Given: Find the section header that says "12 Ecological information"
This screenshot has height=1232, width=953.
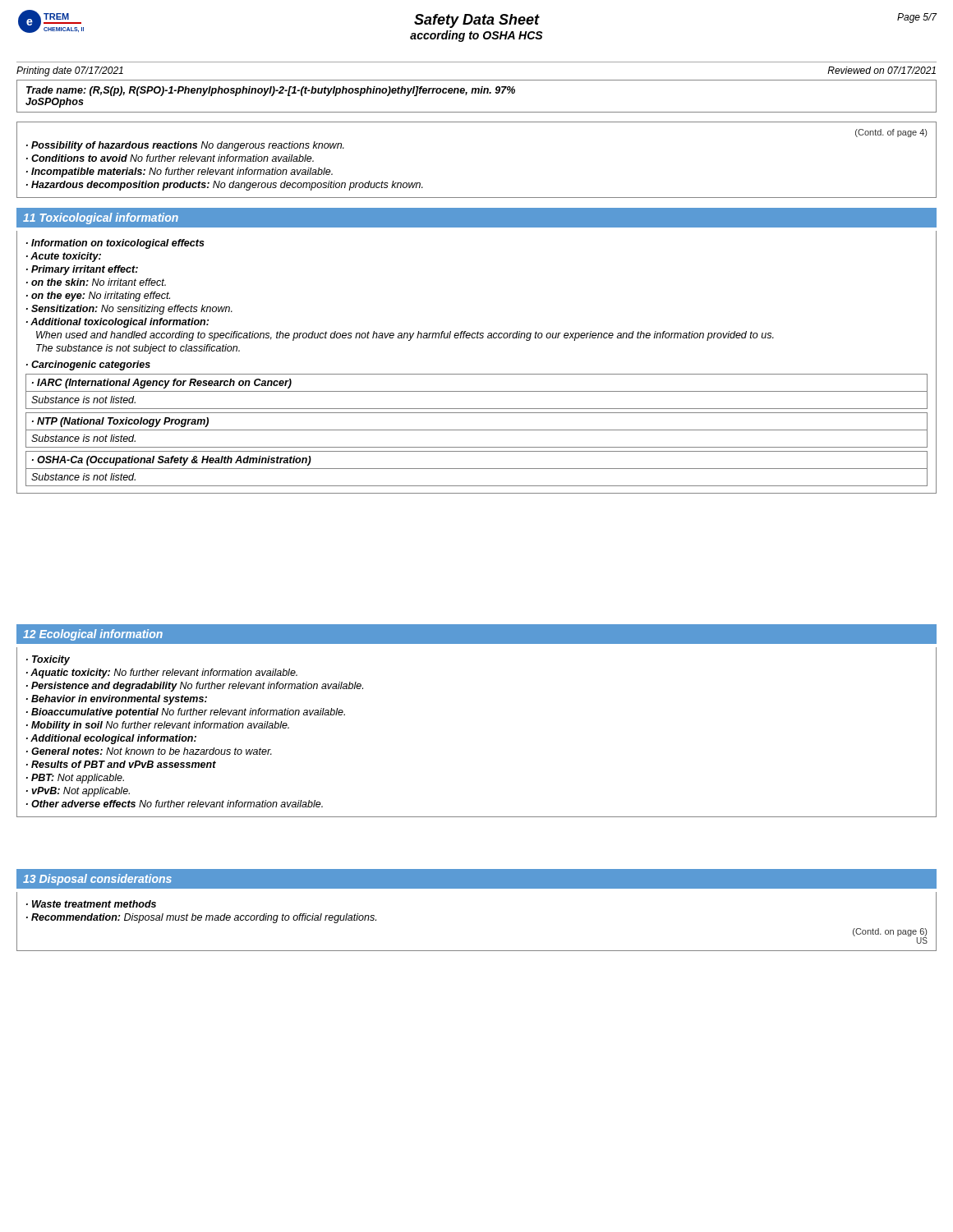Looking at the screenshot, I should (93, 634).
